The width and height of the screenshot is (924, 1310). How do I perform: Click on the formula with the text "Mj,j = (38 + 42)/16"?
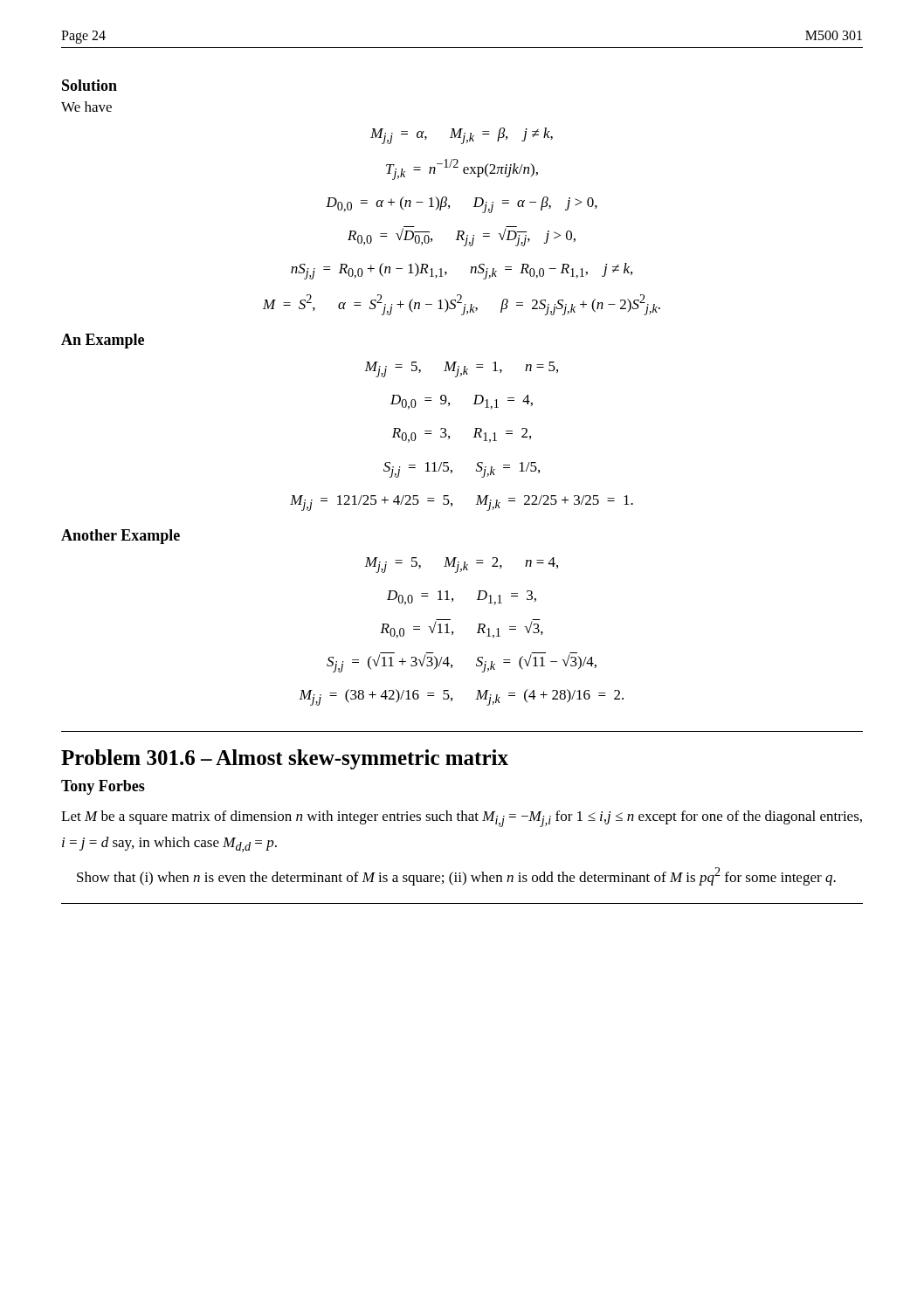tap(462, 697)
